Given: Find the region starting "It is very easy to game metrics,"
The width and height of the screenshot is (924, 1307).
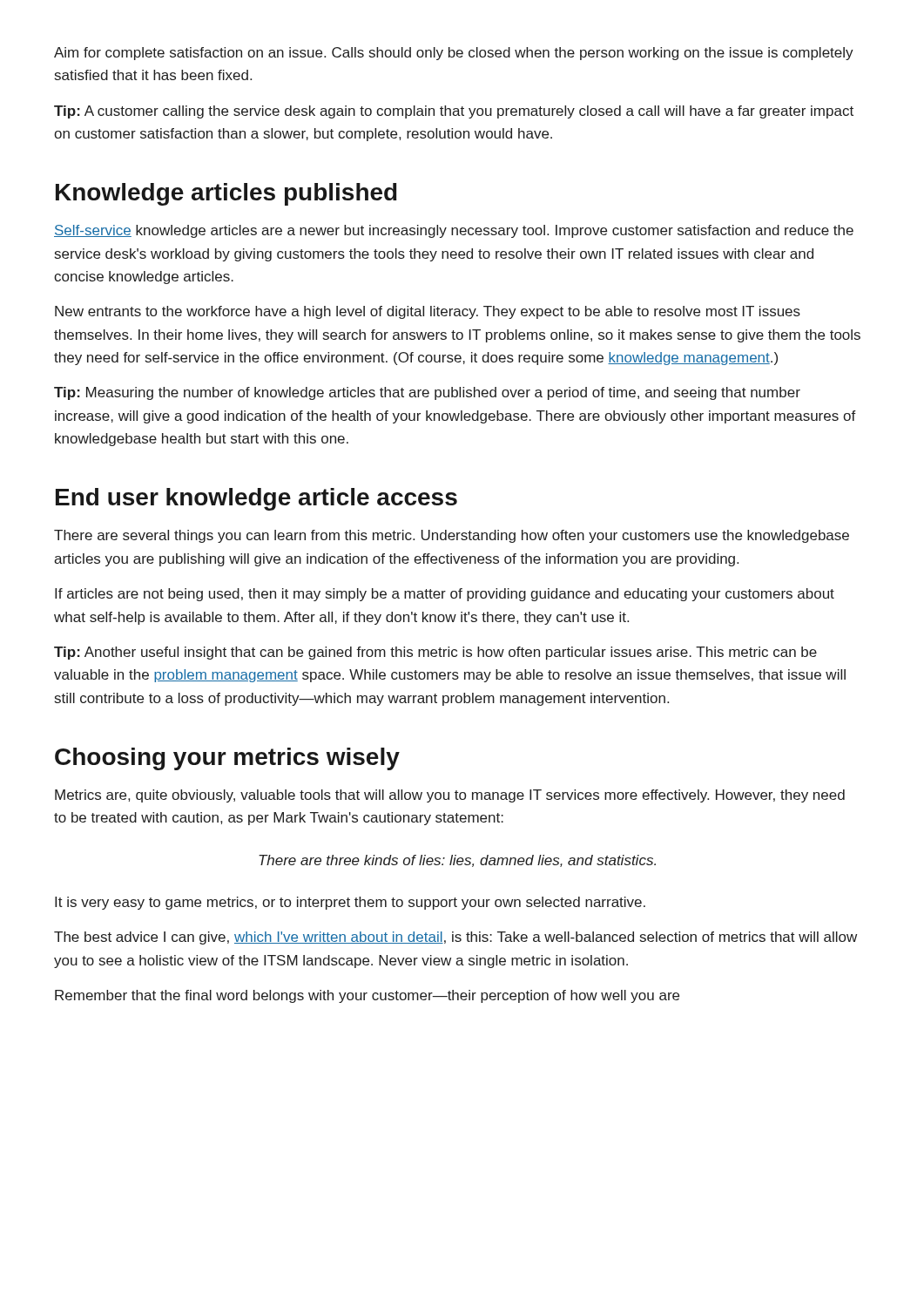Looking at the screenshot, I should coord(350,902).
